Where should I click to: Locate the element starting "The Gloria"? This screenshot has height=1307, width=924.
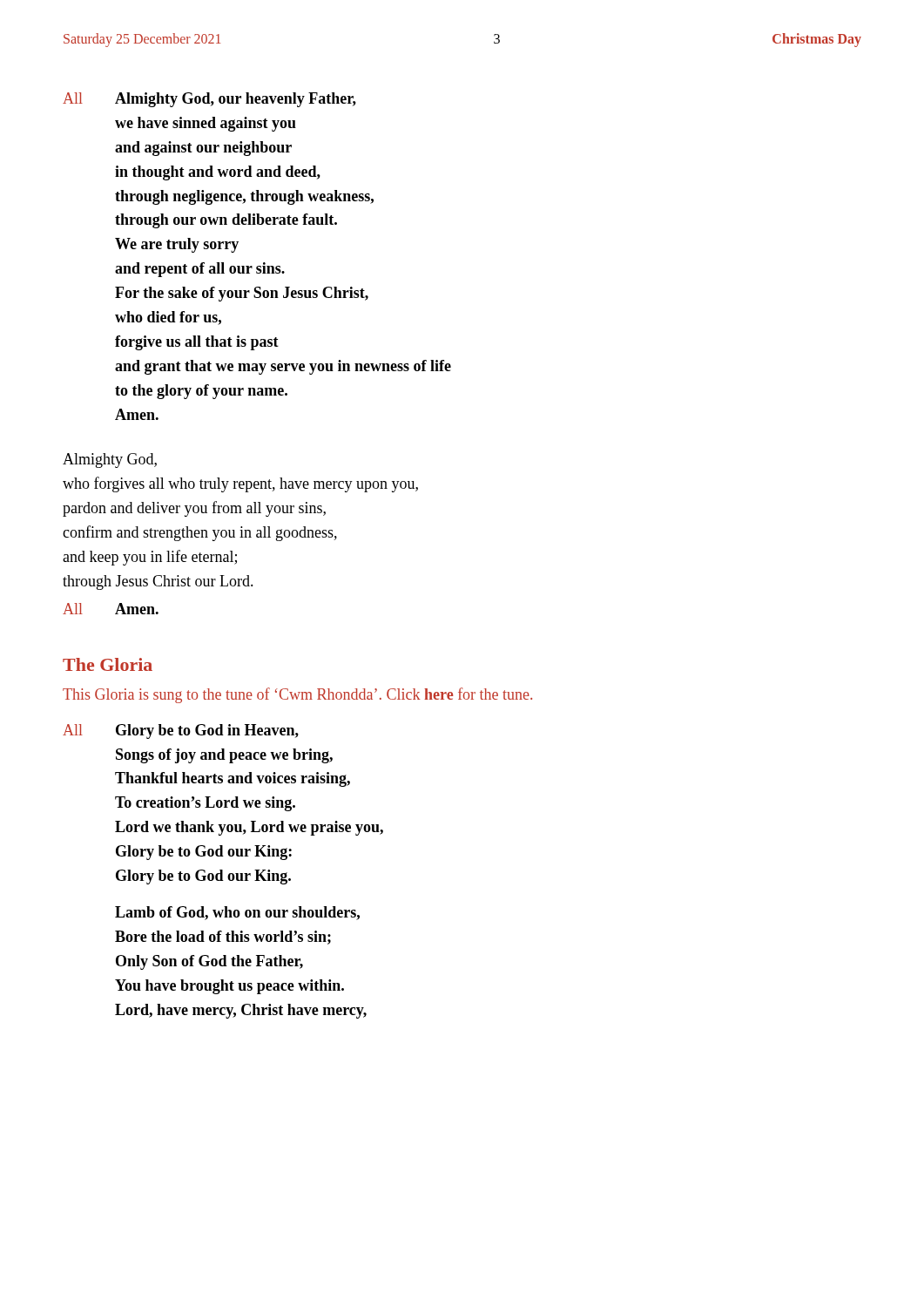coord(108,664)
